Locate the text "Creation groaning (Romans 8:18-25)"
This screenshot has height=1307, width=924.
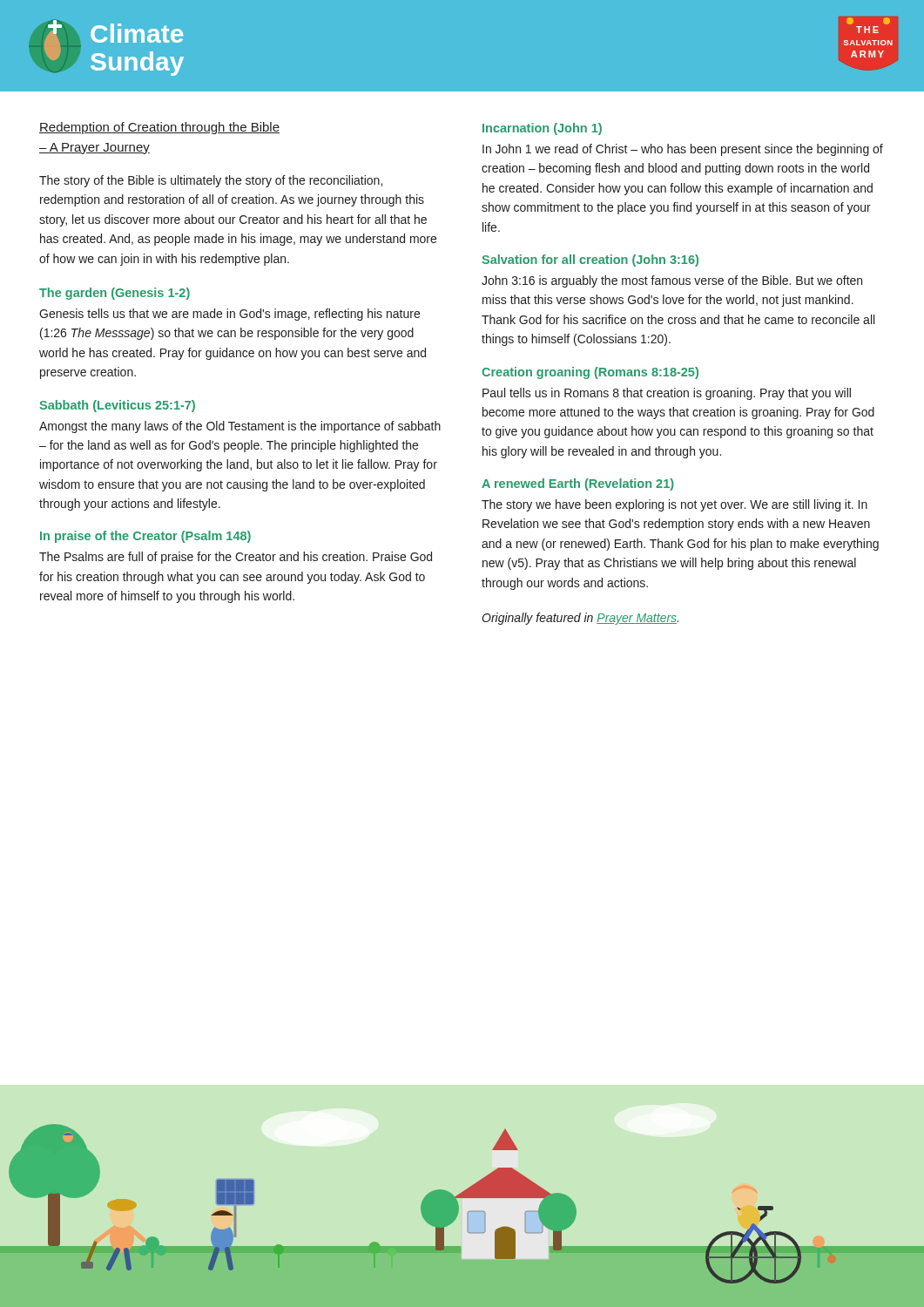click(x=590, y=372)
